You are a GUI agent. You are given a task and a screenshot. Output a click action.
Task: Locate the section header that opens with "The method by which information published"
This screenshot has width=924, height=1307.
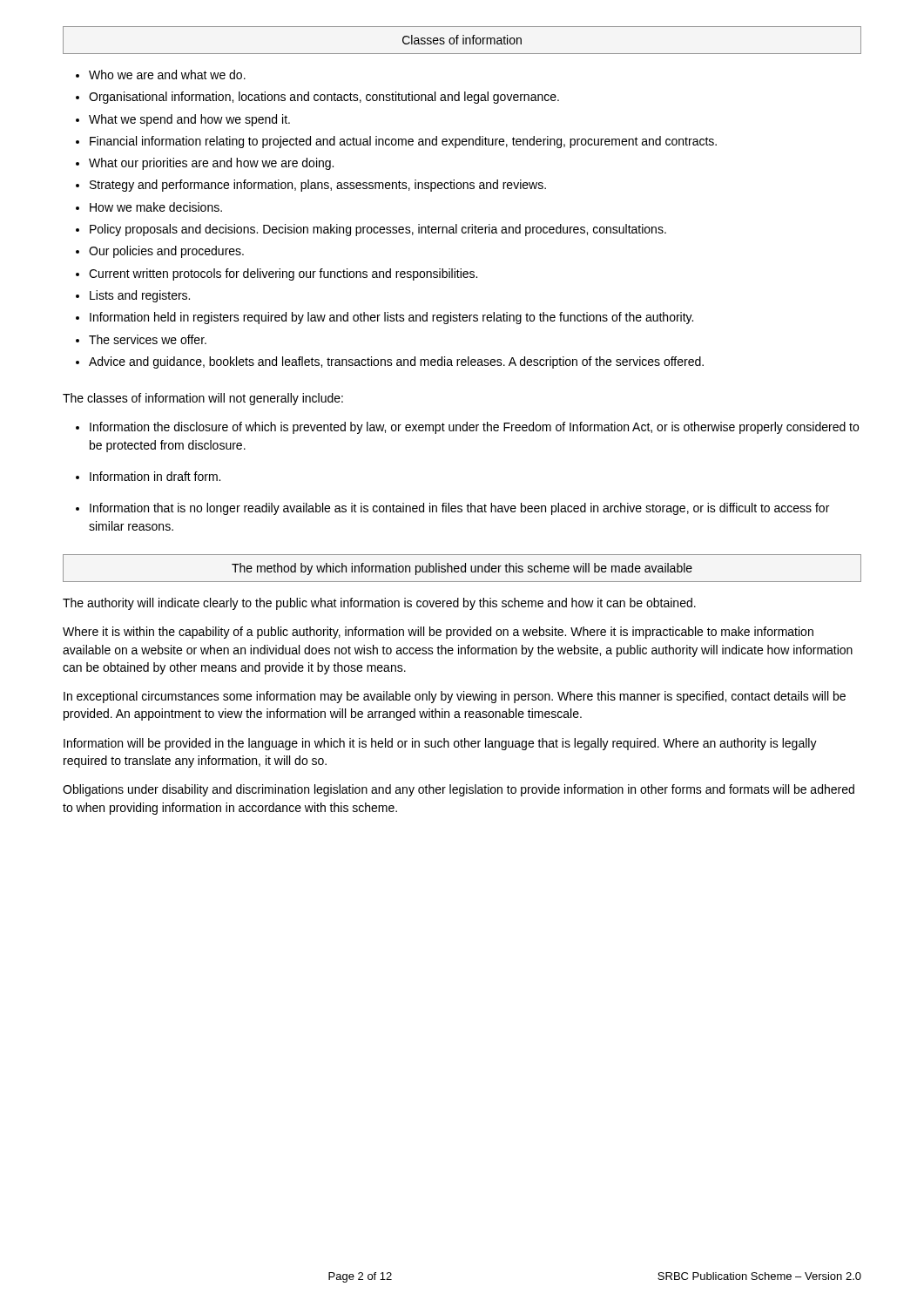(x=462, y=568)
